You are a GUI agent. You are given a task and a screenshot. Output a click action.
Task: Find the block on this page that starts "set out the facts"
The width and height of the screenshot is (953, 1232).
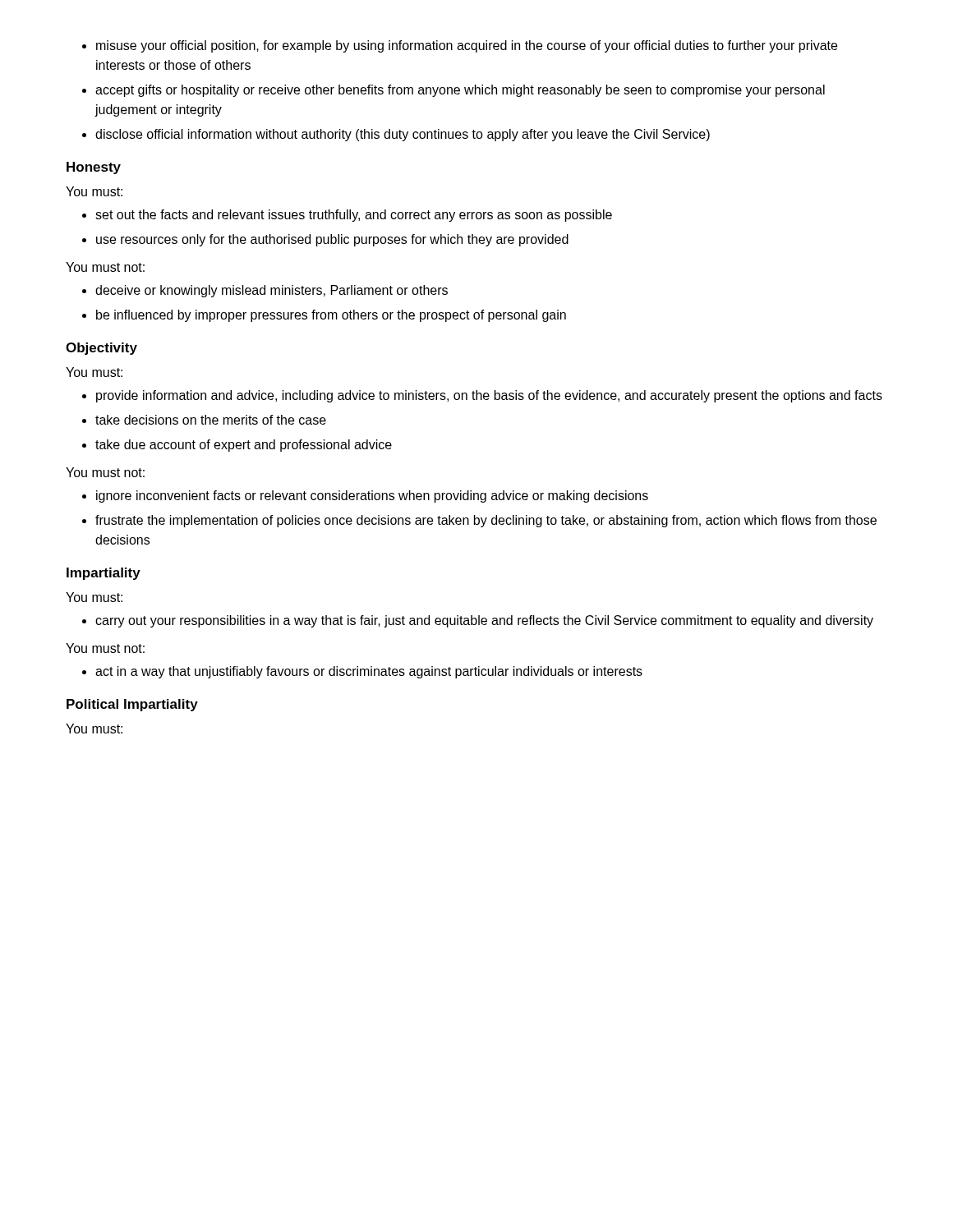(354, 215)
